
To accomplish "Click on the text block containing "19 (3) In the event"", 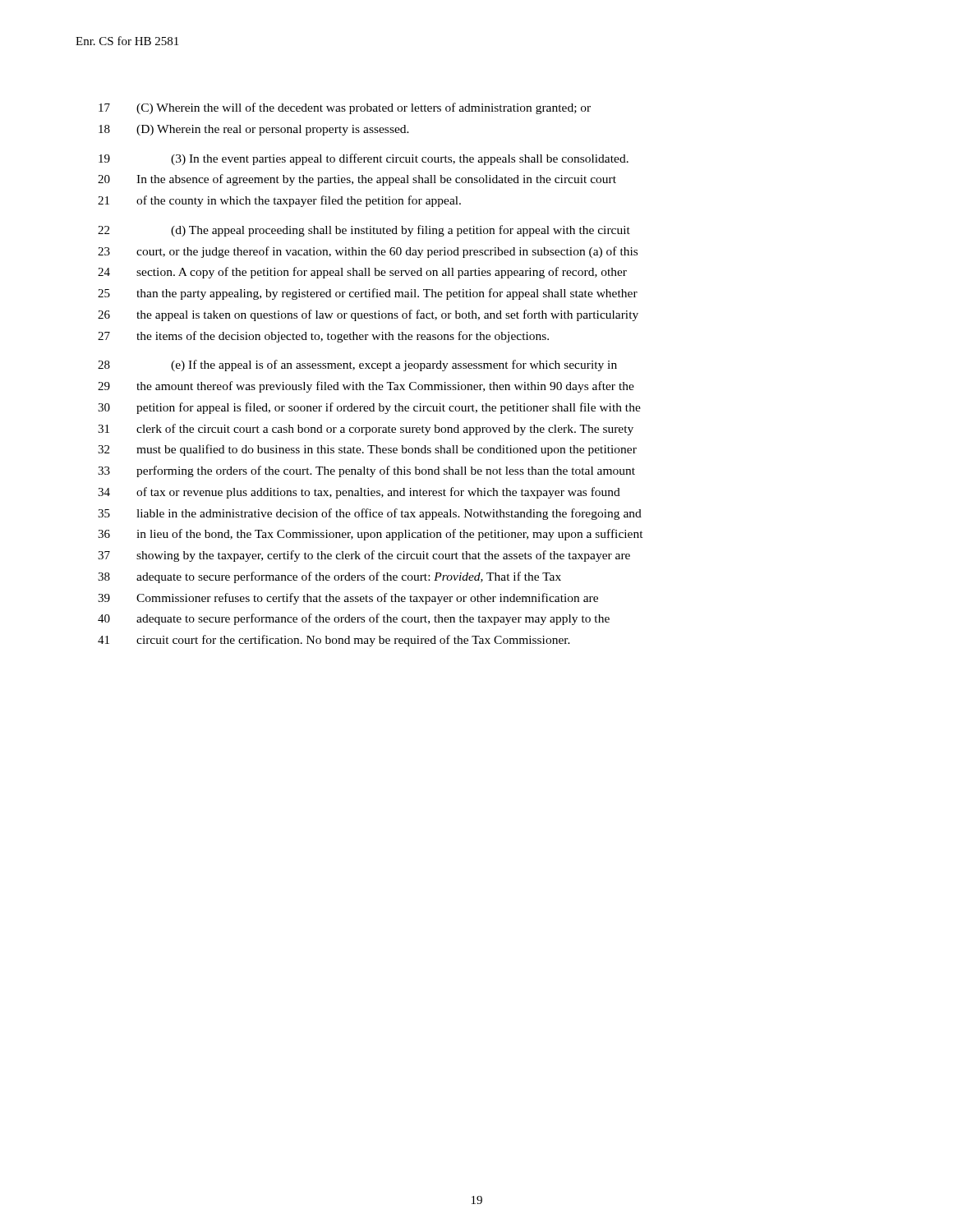I will coord(476,179).
